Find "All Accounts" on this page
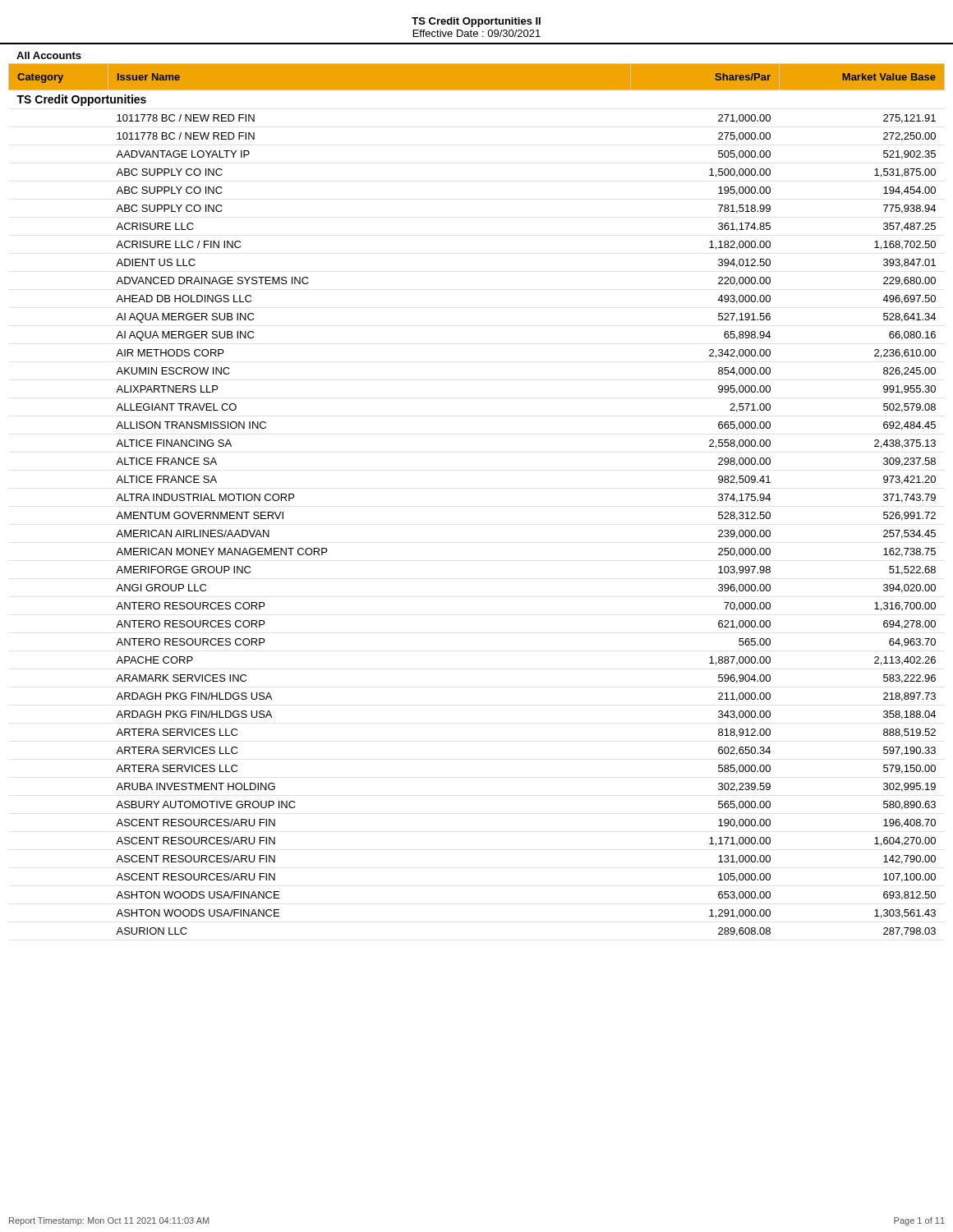The width and height of the screenshot is (953, 1232). (49, 55)
